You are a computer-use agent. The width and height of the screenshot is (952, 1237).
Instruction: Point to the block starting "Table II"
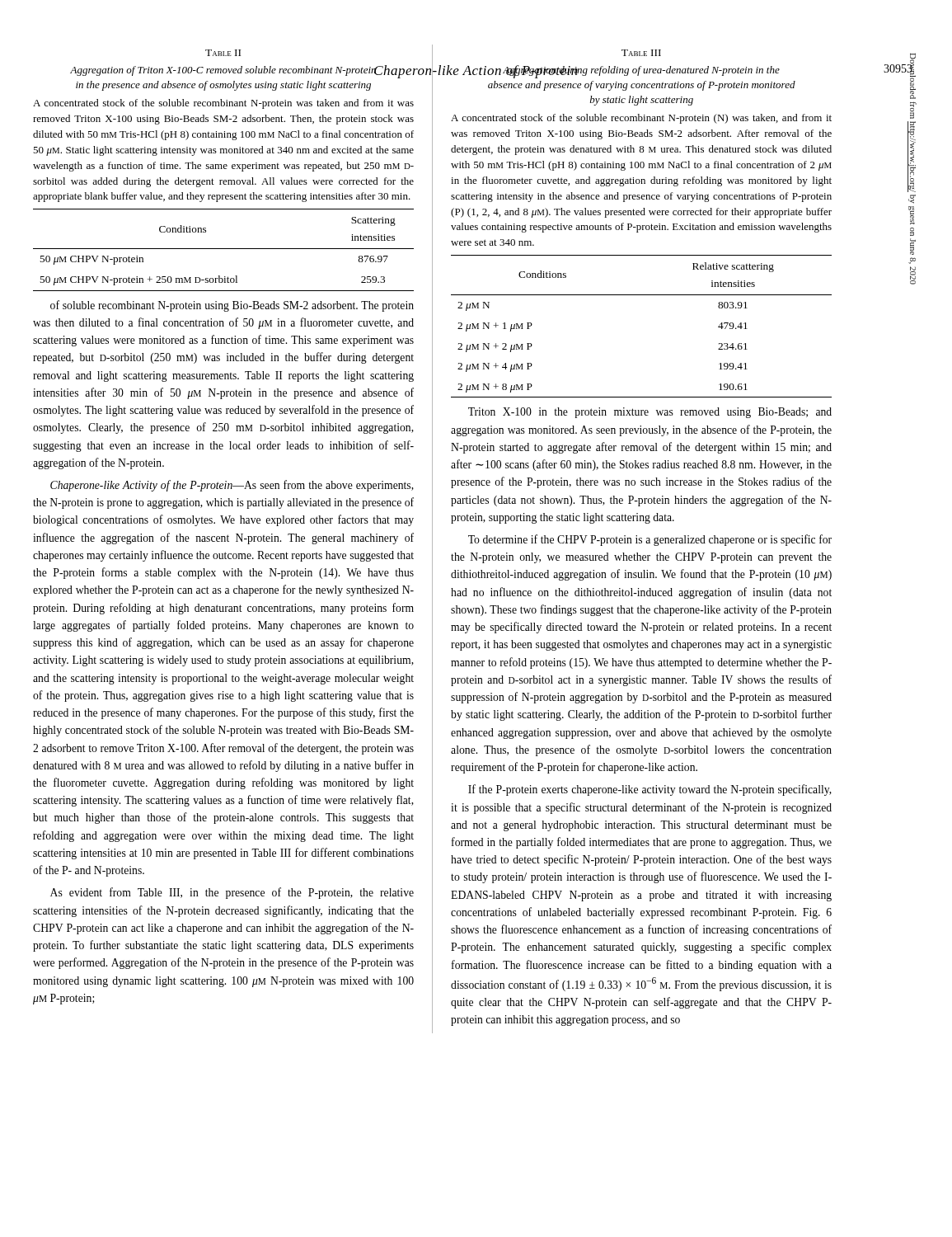pyautogui.click(x=223, y=52)
